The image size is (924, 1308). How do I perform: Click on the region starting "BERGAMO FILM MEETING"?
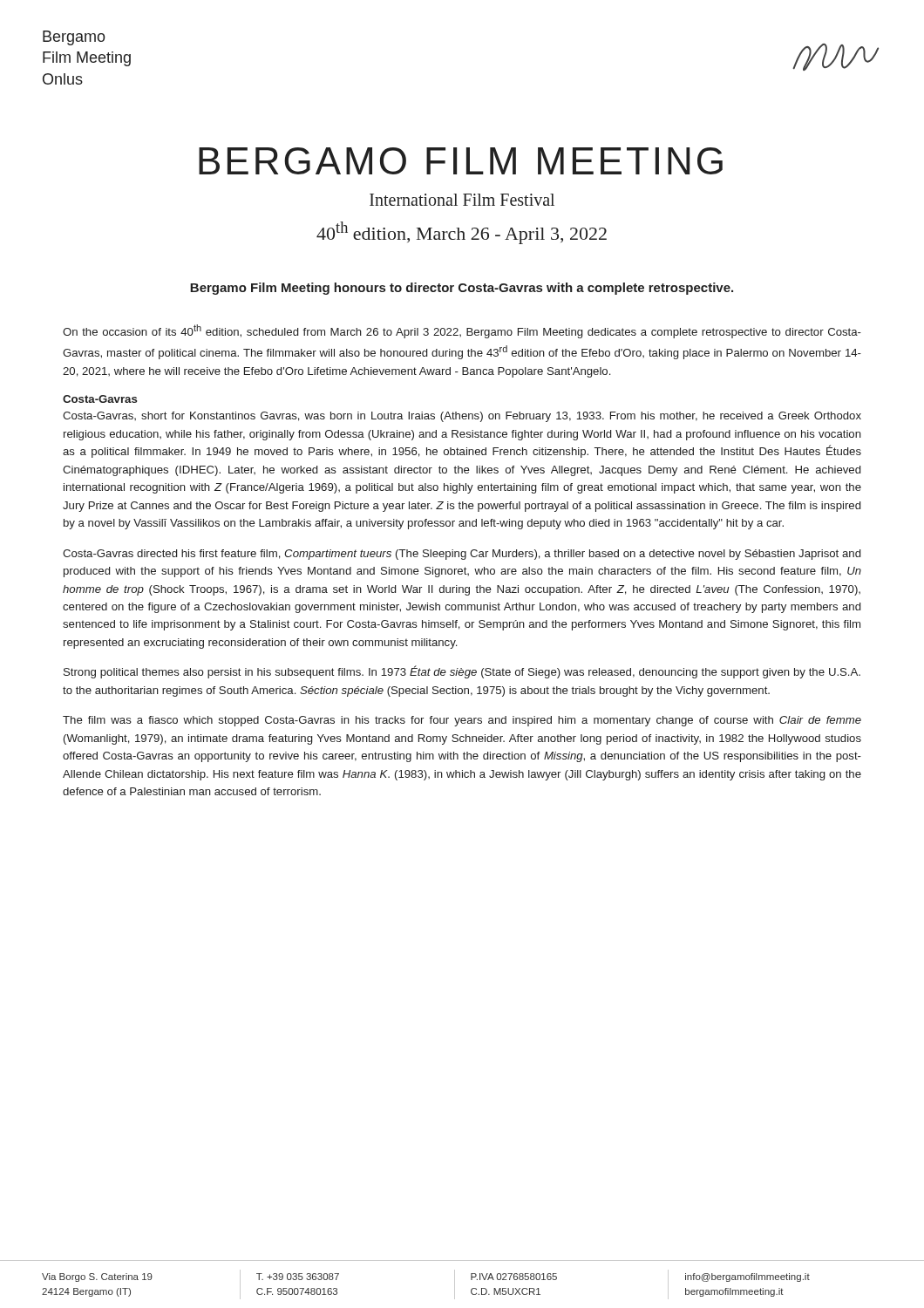(x=462, y=161)
